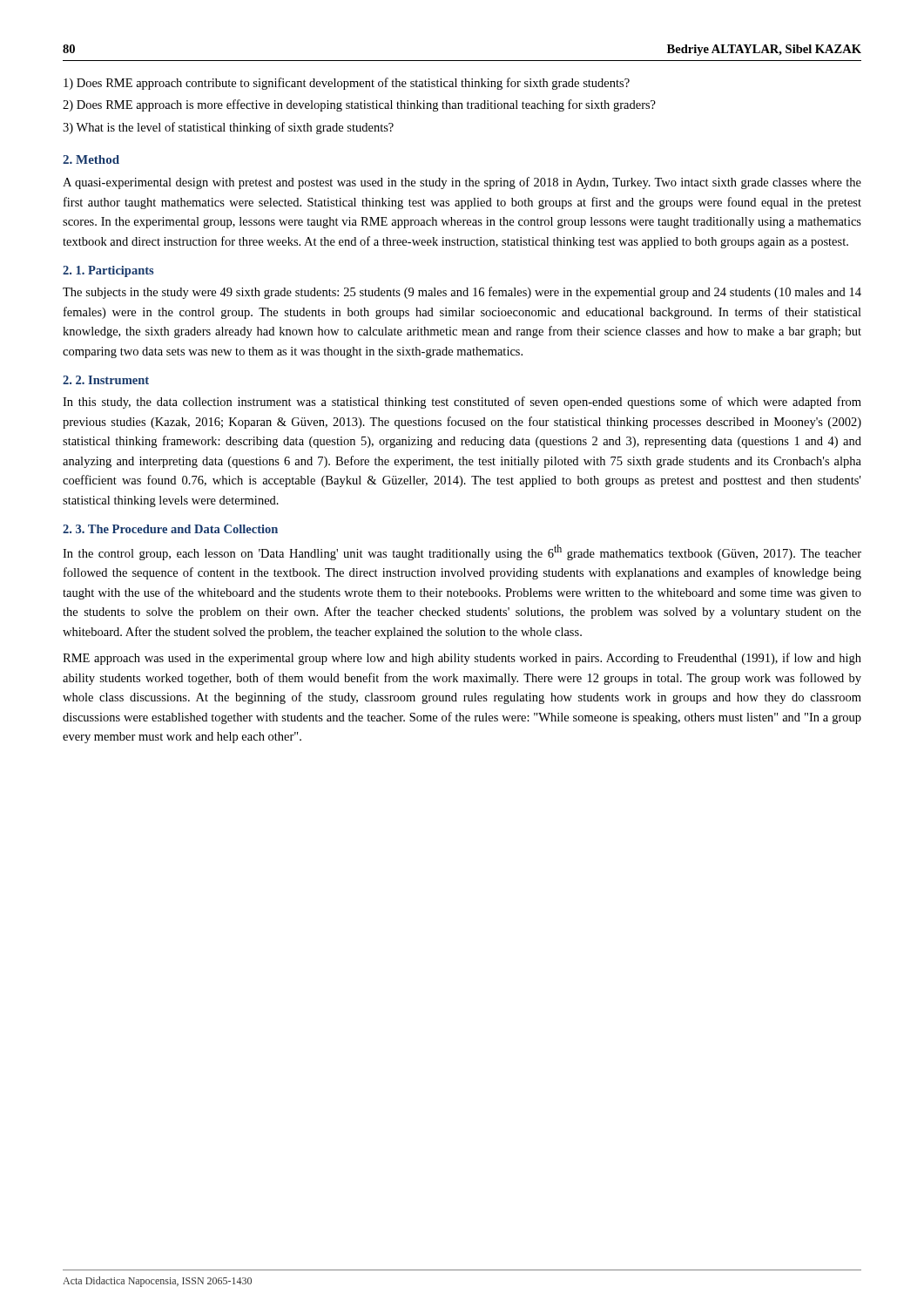The image size is (924, 1307).
Task: Find the text block containing "A quasi-experimental design with"
Action: pos(462,212)
